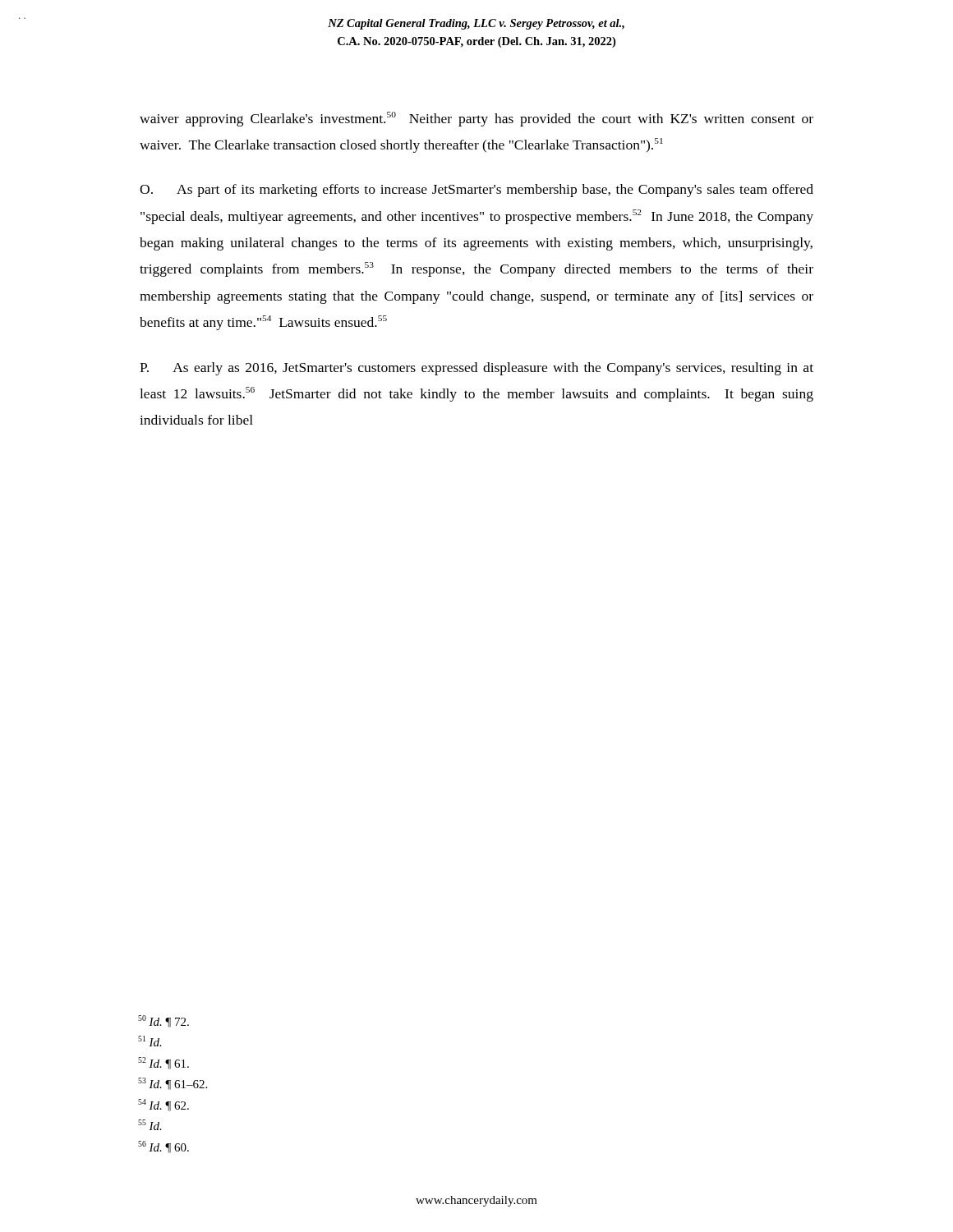953x1232 pixels.
Task: Locate the block starting "55 Id."
Action: coord(150,1125)
